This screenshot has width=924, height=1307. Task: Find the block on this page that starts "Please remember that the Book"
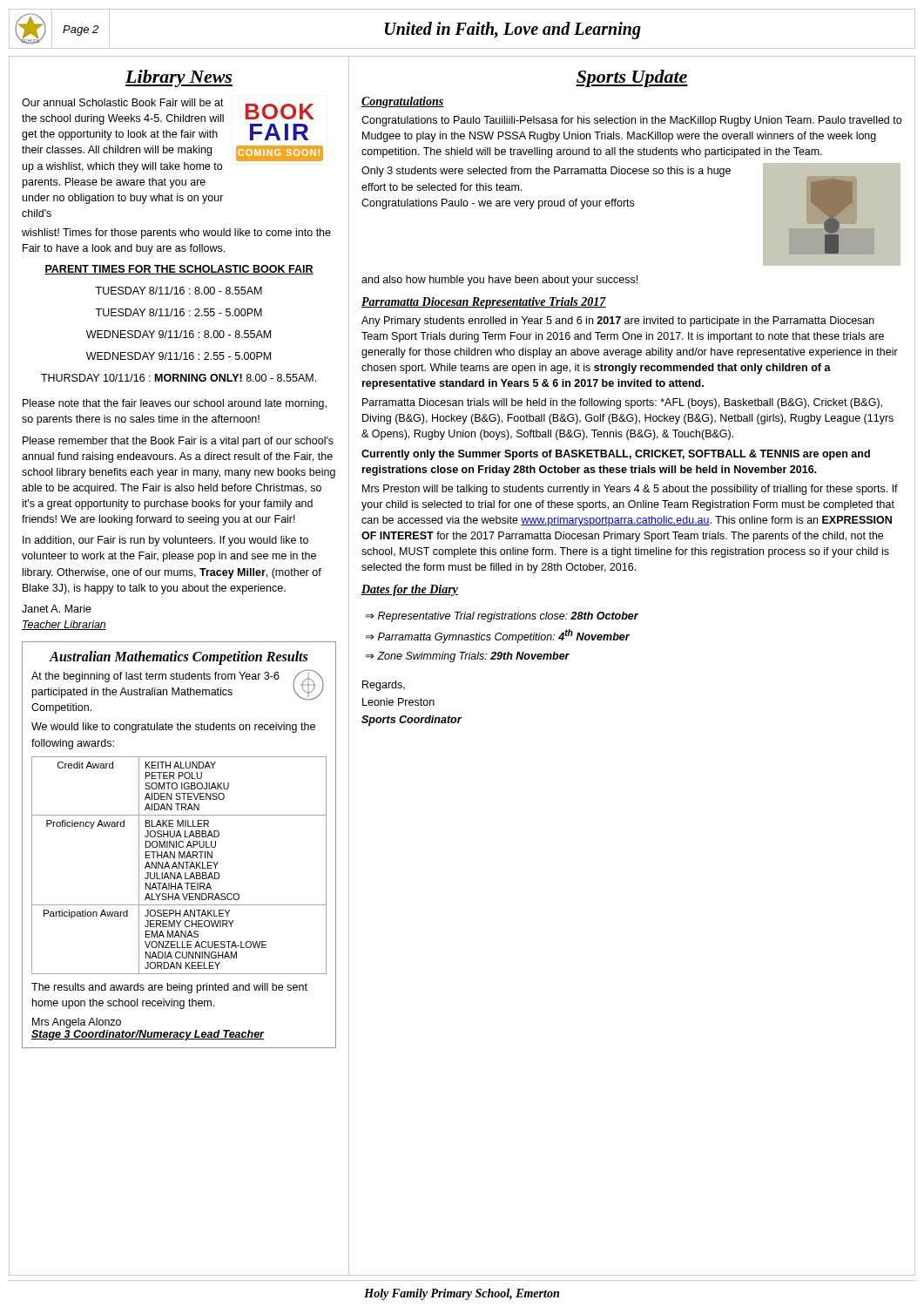click(179, 480)
